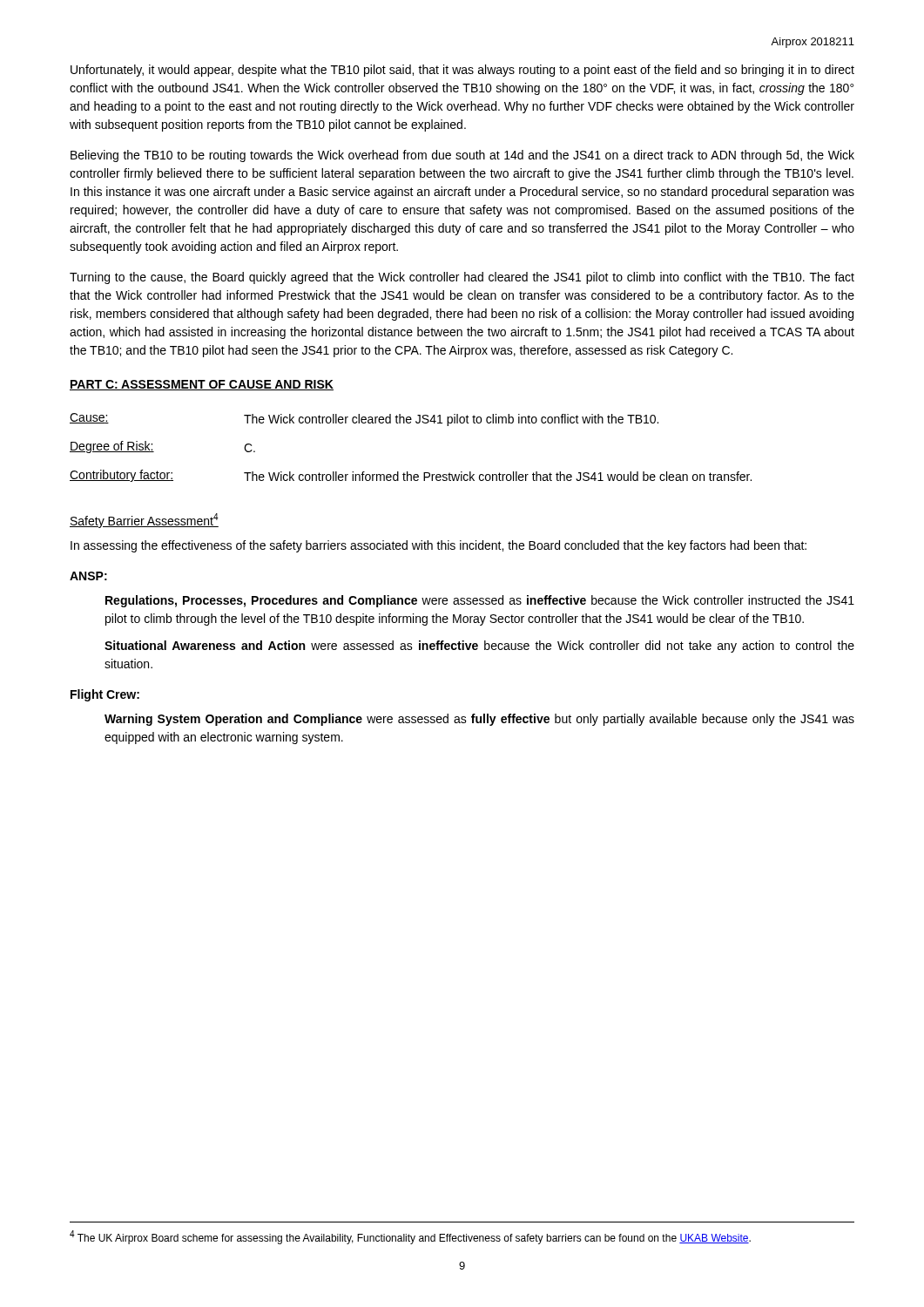Point to the text block starting "PART C: ASSESSMENT OF CAUSE"
Viewport: 924px width, 1307px height.
[x=202, y=384]
